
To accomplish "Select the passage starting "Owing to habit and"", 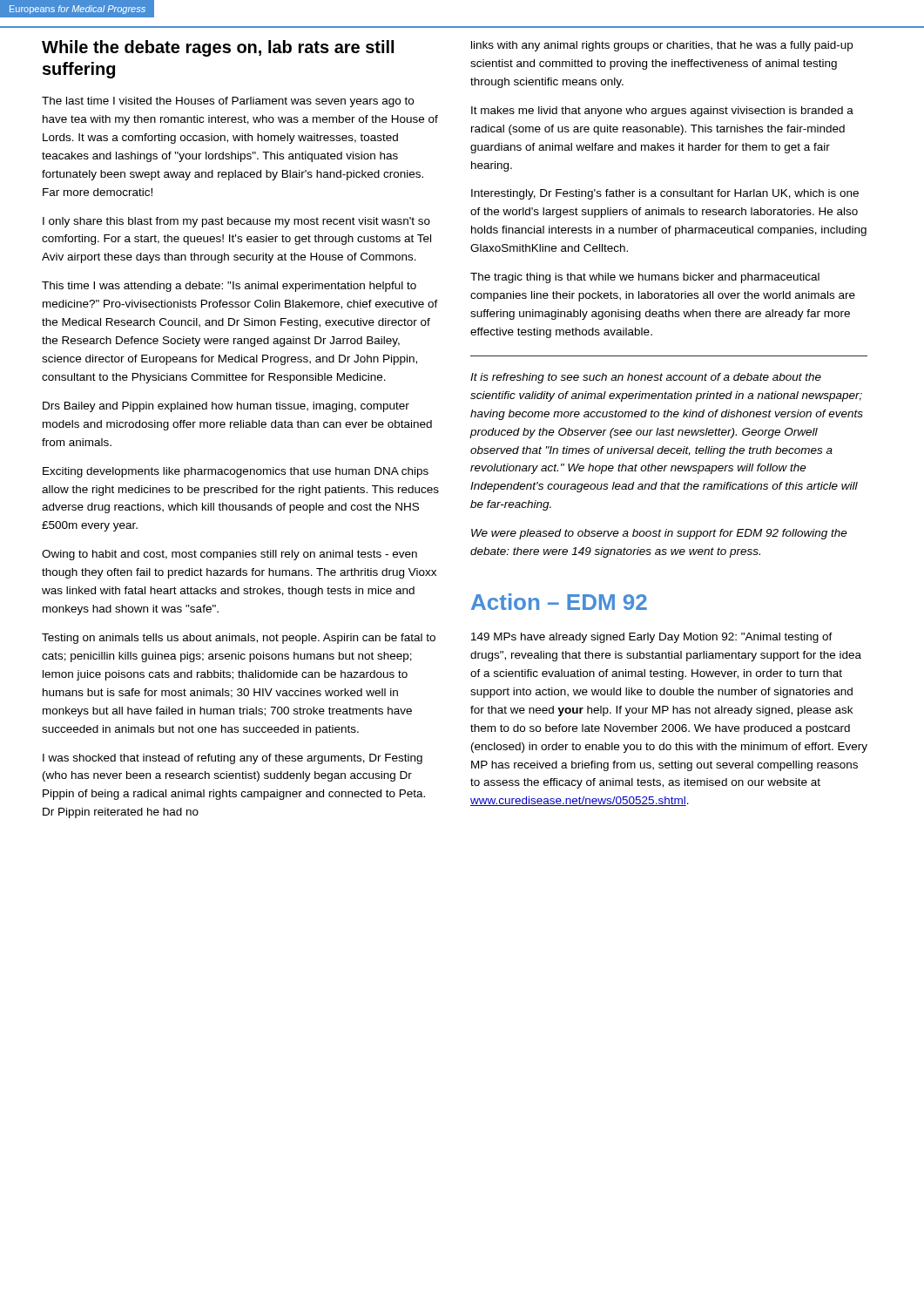I will tap(239, 581).
